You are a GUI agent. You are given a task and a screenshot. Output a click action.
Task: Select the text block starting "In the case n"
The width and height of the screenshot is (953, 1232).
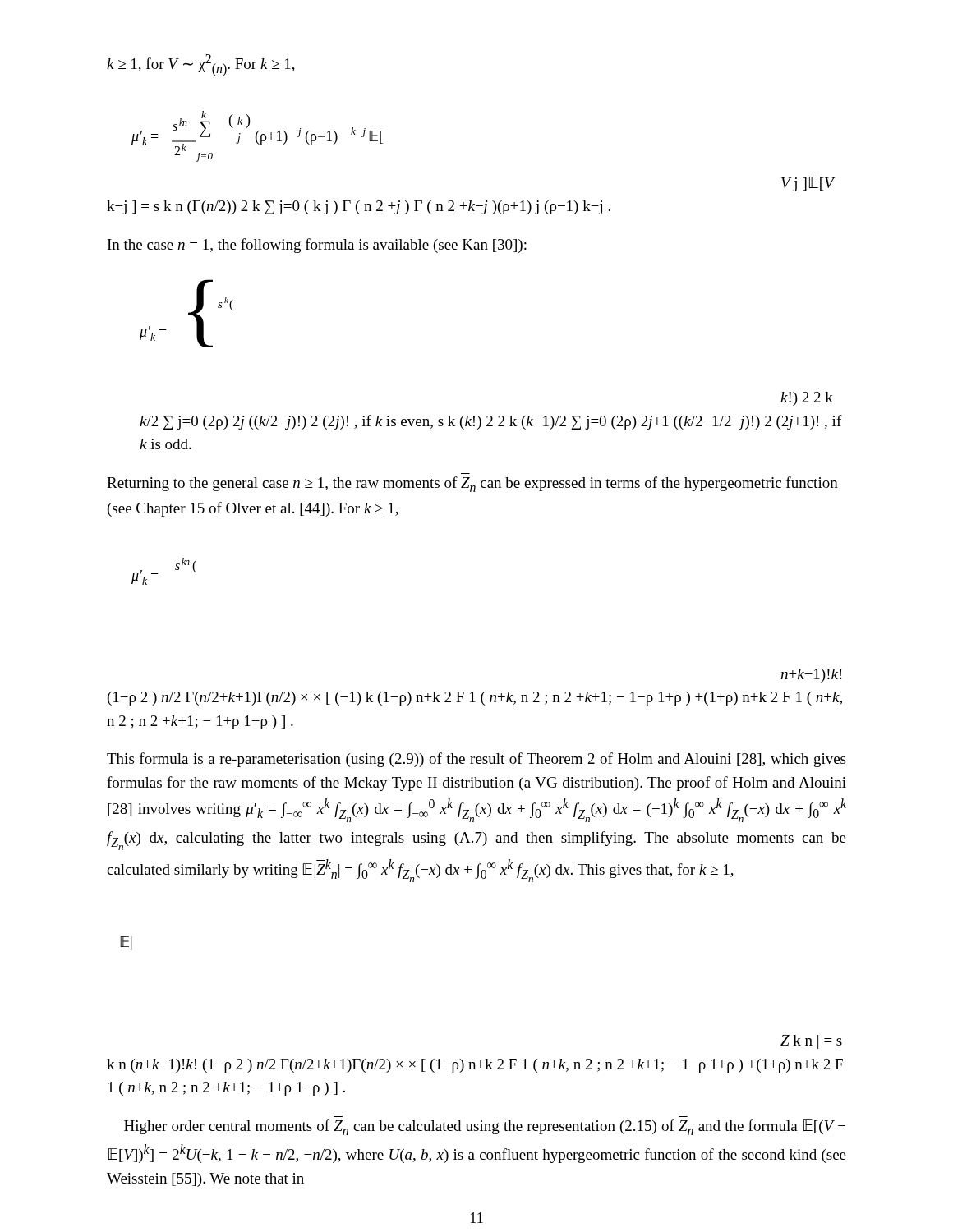coord(317,244)
